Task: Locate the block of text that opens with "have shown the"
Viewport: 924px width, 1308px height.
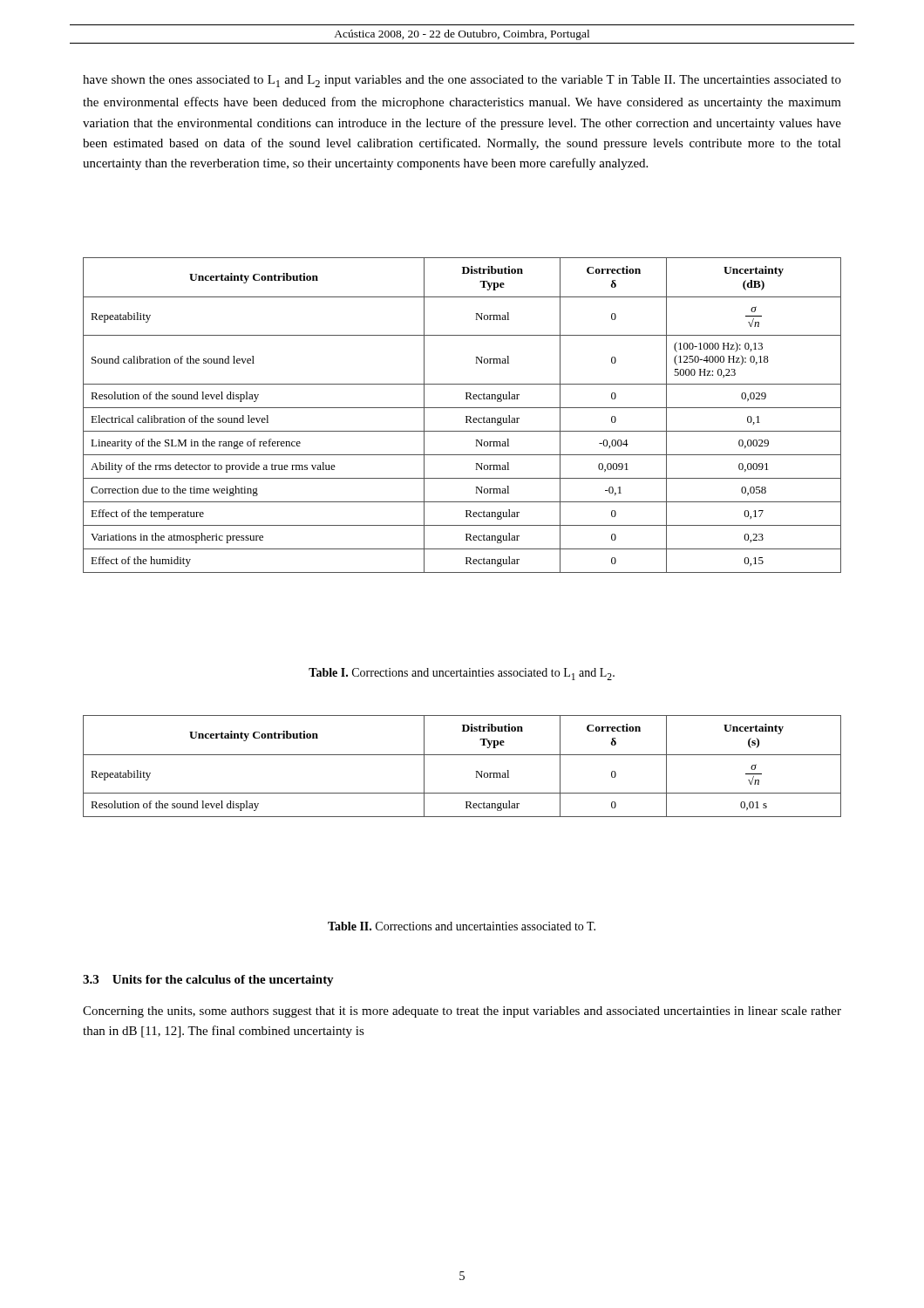Action: point(462,121)
